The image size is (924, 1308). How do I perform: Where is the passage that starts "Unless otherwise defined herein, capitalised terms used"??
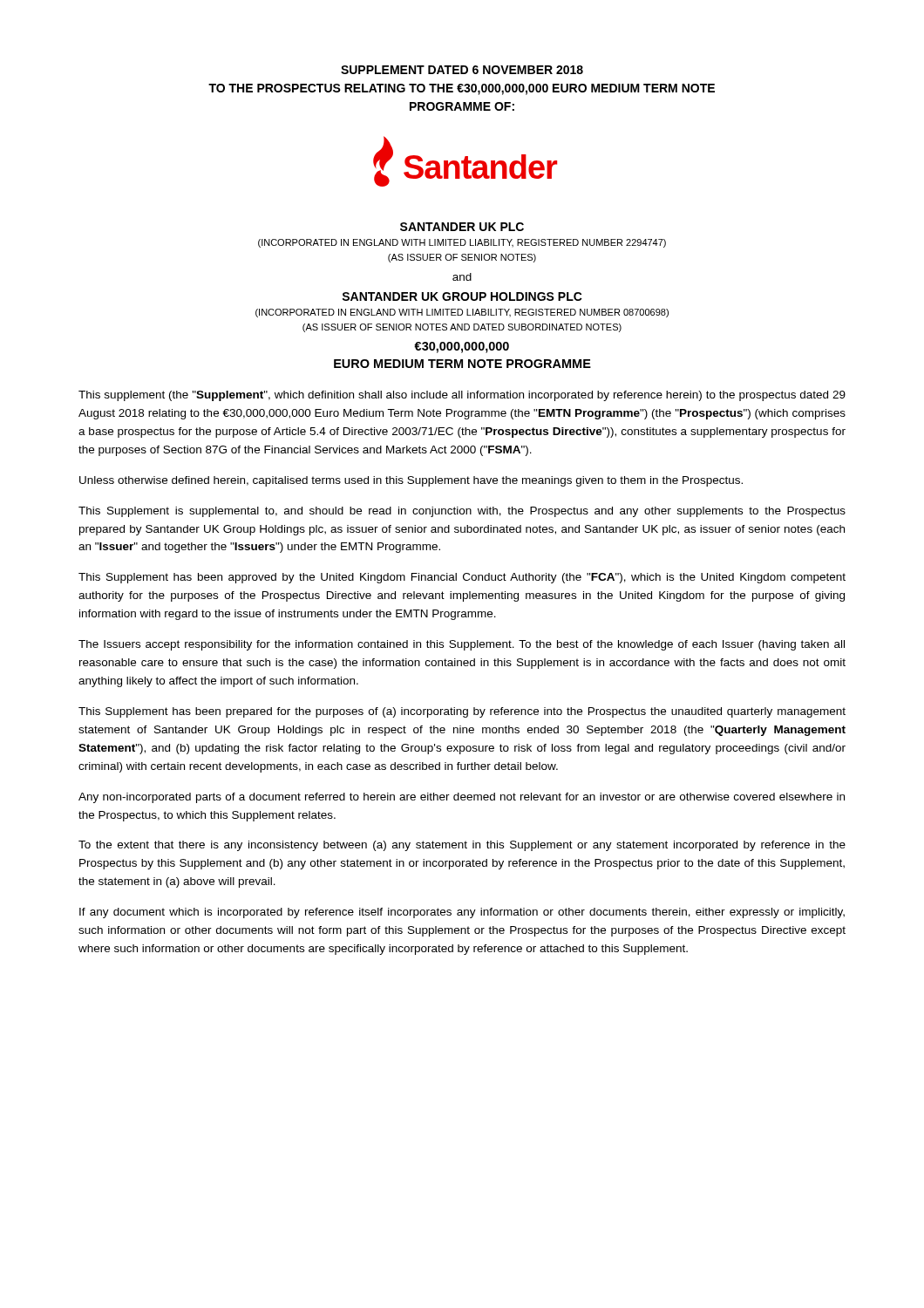tap(411, 480)
